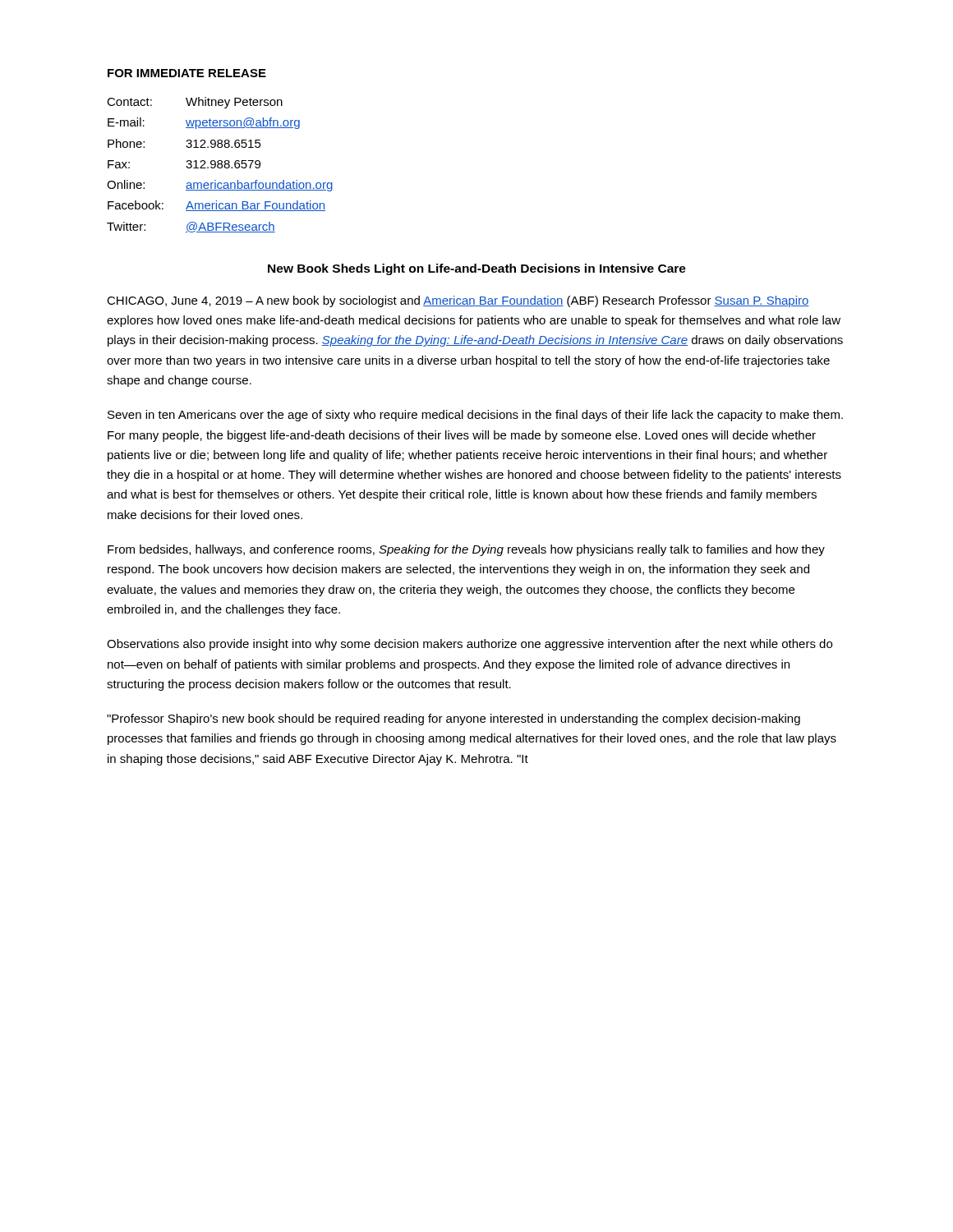Click on the passage starting "From bedsides, hallways, and conference rooms, Speaking"
This screenshot has height=1232, width=953.
[466, 579]
